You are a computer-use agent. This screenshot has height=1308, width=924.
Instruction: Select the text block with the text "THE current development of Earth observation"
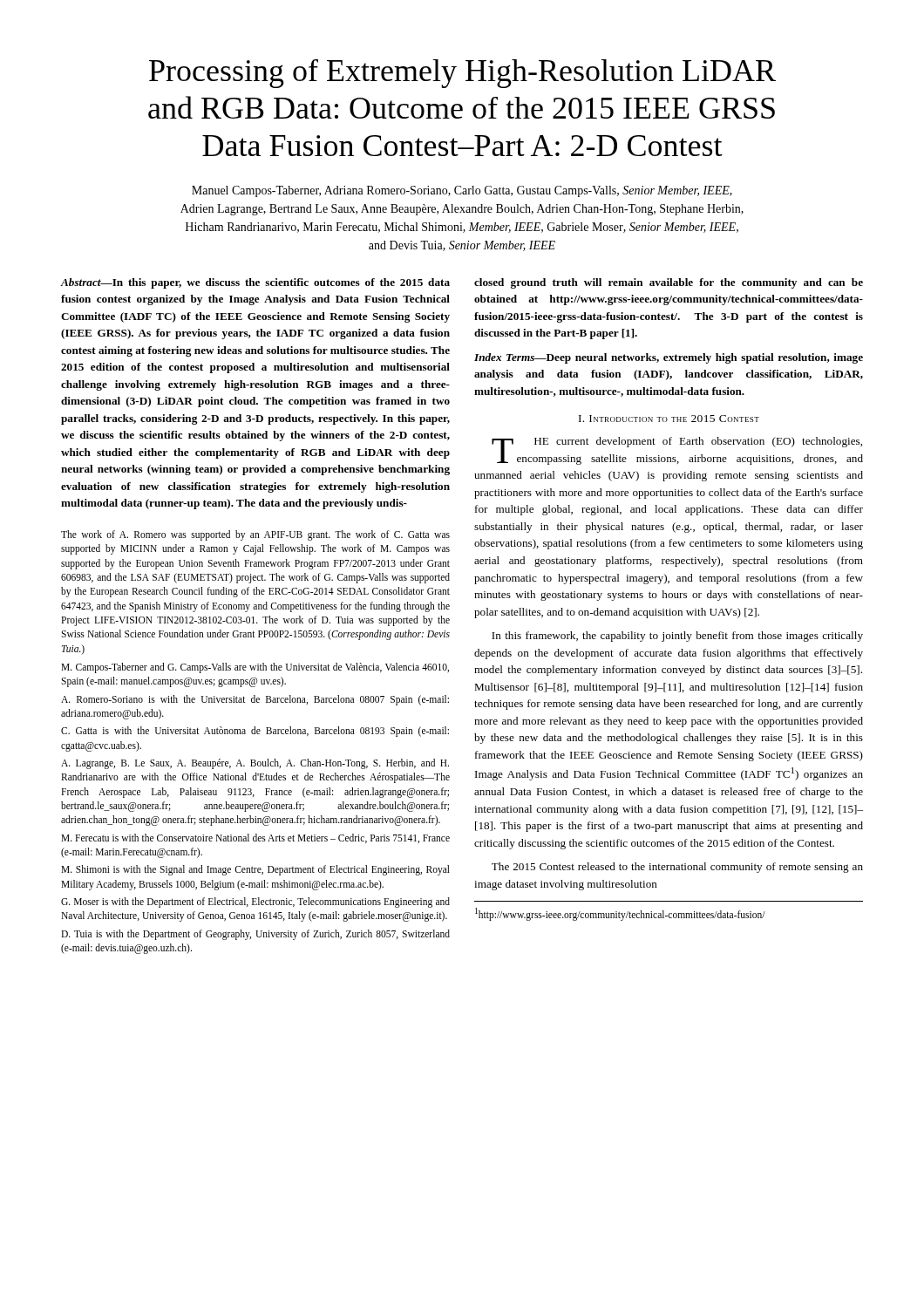pos(669,663)
